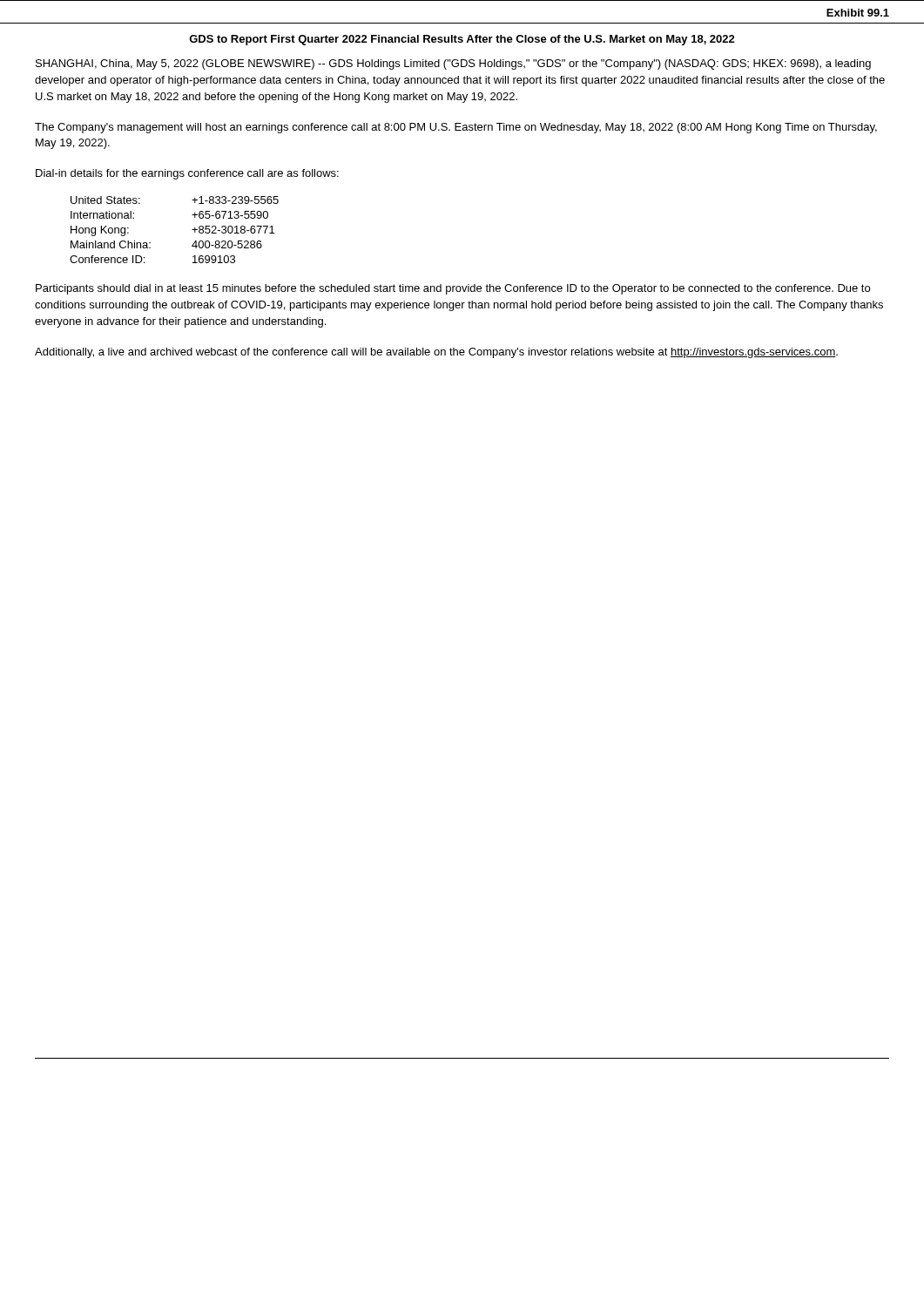Find the block starting "Participants should dial in"
924x1307 pixels.
tap(459, 304)
